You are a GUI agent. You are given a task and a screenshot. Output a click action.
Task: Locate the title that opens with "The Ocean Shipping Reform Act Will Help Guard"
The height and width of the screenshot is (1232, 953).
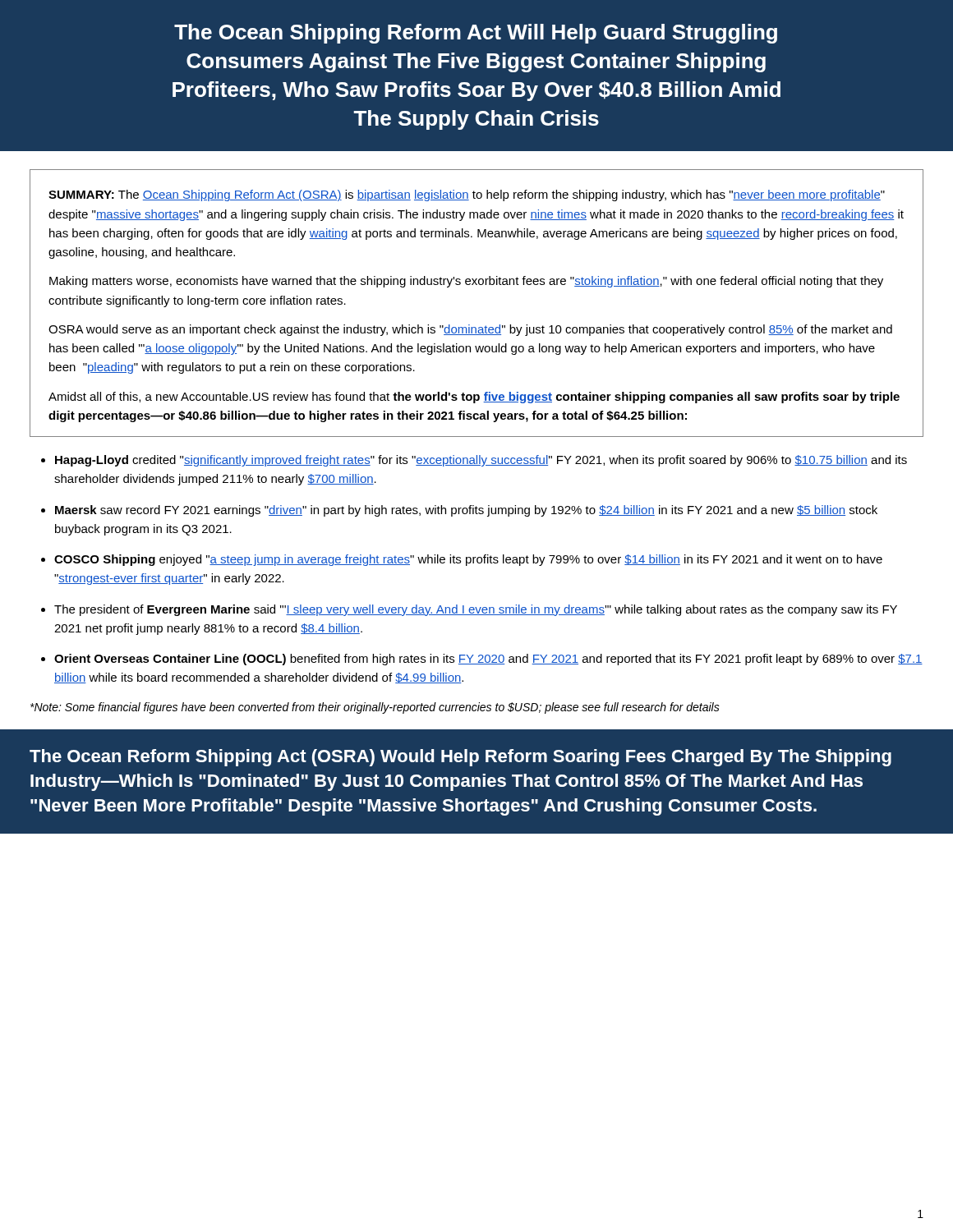tap(476, 76)
